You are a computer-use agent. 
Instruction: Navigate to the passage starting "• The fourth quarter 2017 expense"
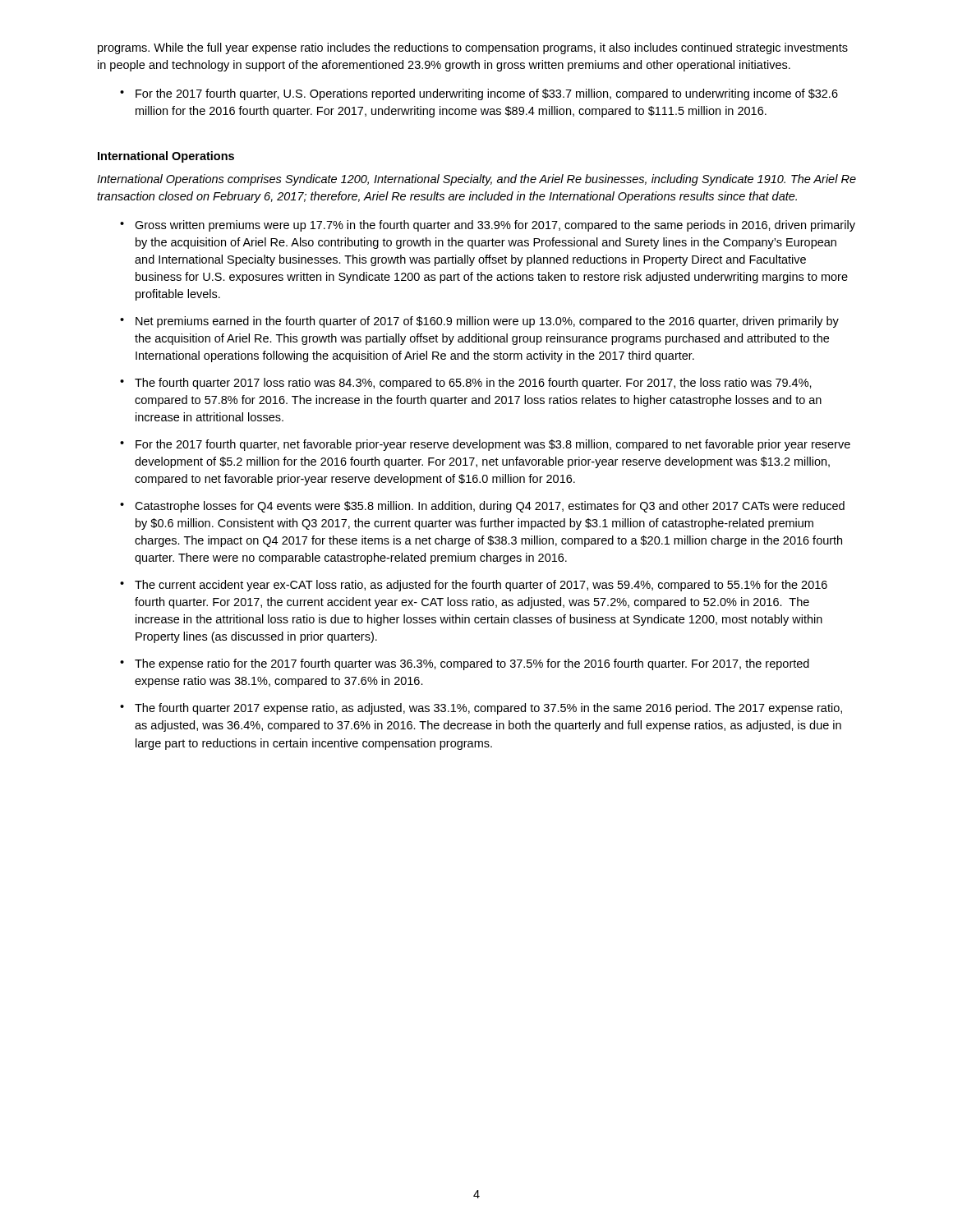[488, 726]
